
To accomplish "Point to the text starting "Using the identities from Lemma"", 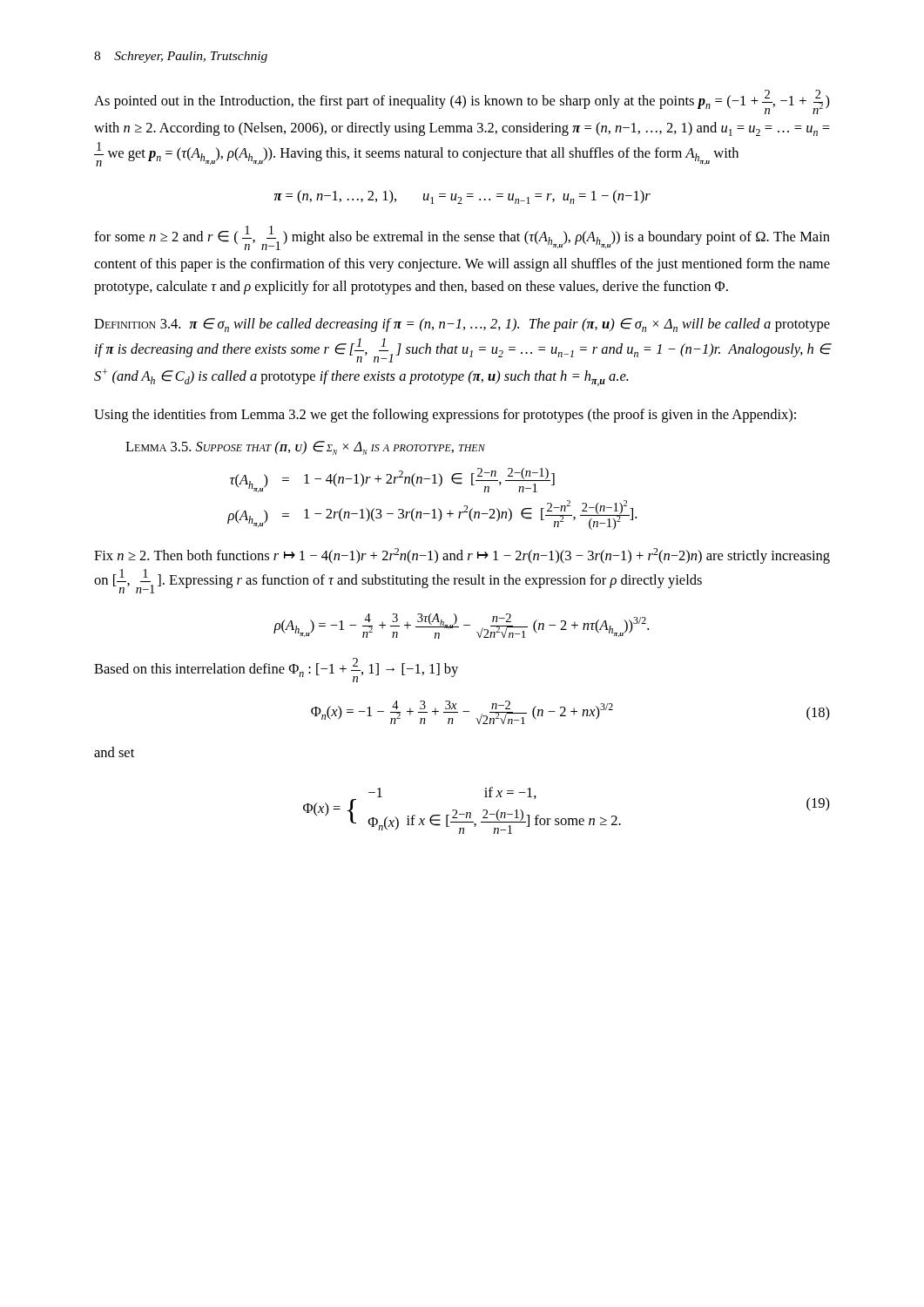I will [446, 414].
